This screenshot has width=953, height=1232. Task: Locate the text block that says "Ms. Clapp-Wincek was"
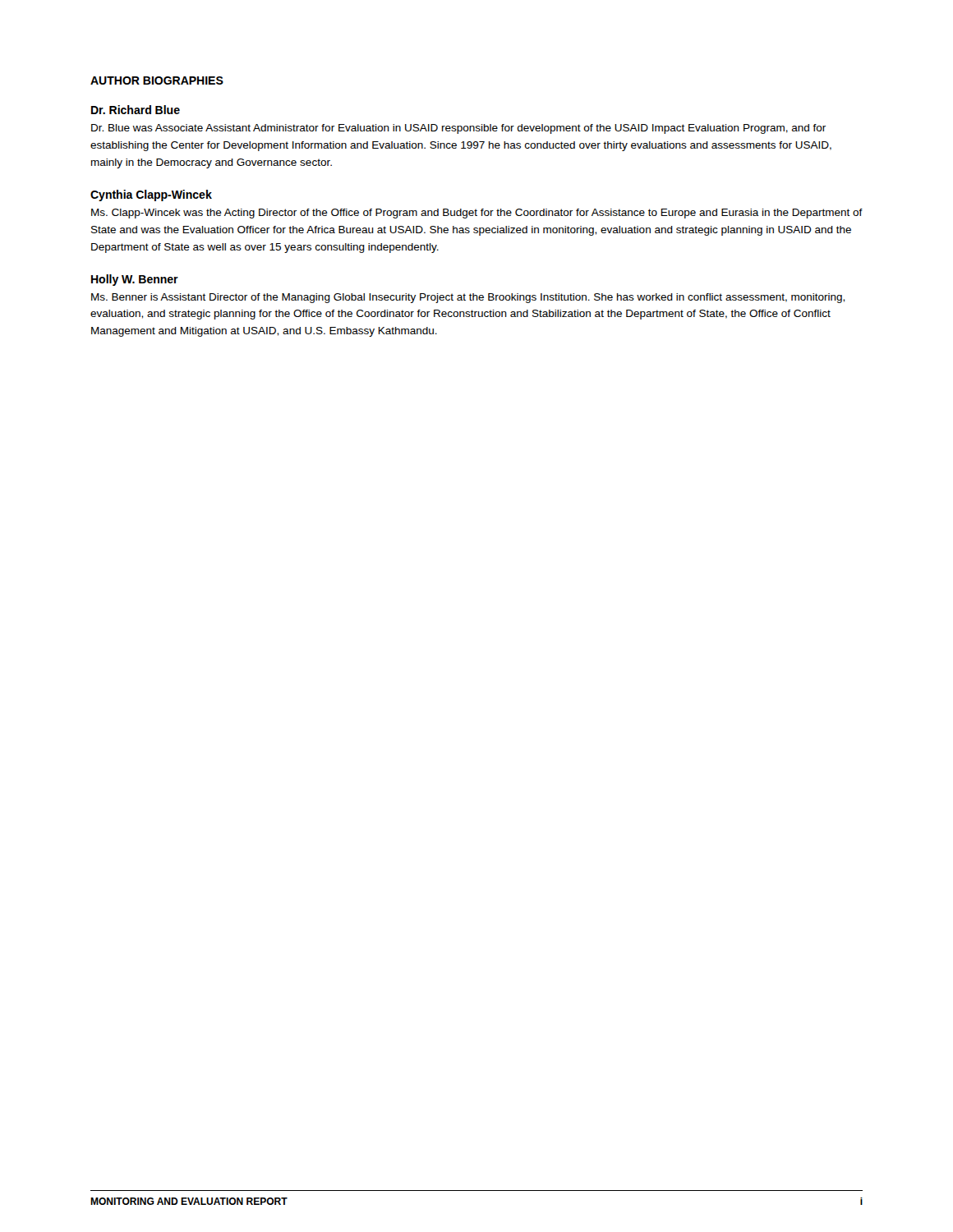point(476,229)
